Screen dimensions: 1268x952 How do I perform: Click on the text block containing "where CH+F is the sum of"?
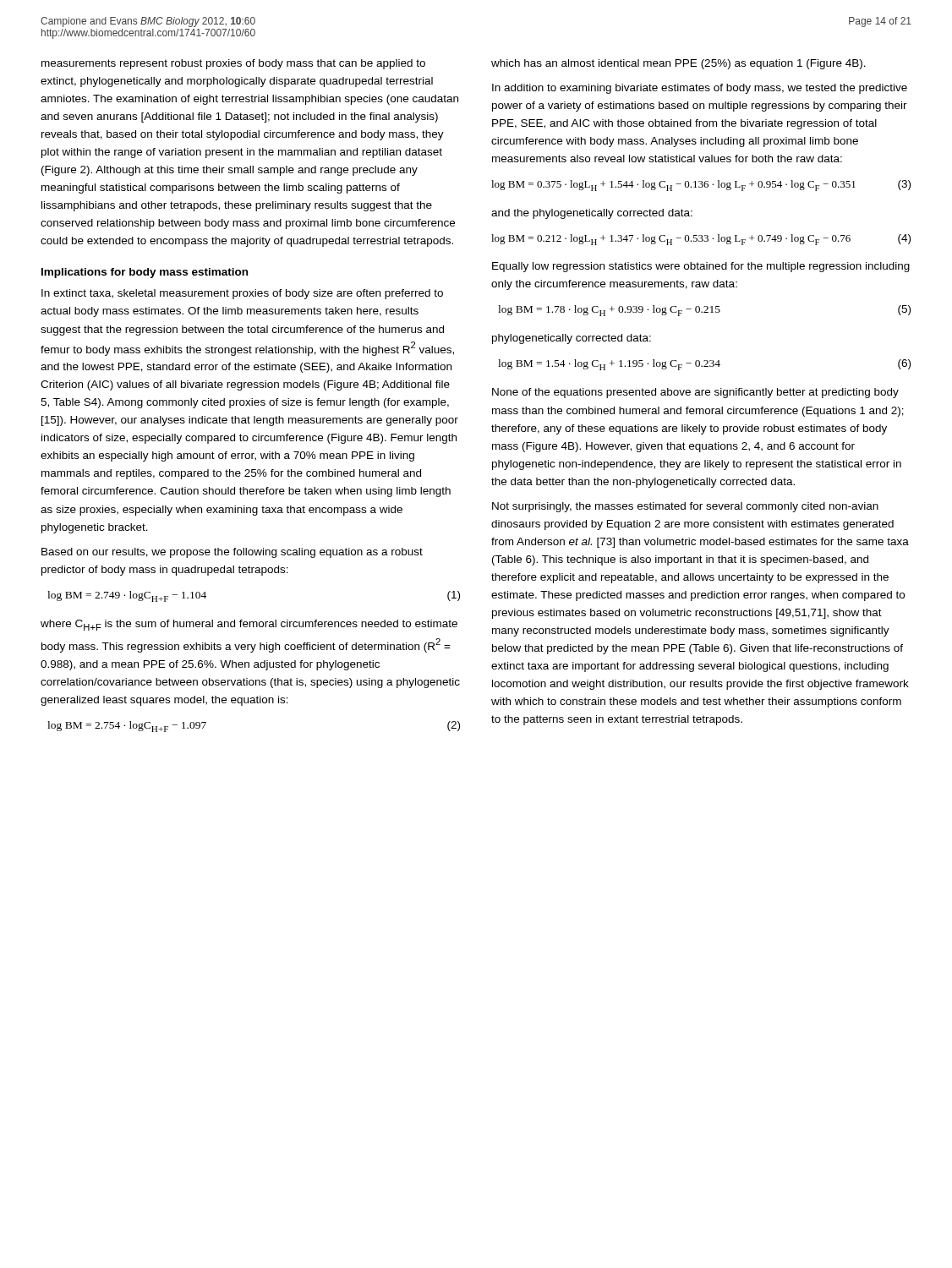pyautogui.click(x=250, y=661)
